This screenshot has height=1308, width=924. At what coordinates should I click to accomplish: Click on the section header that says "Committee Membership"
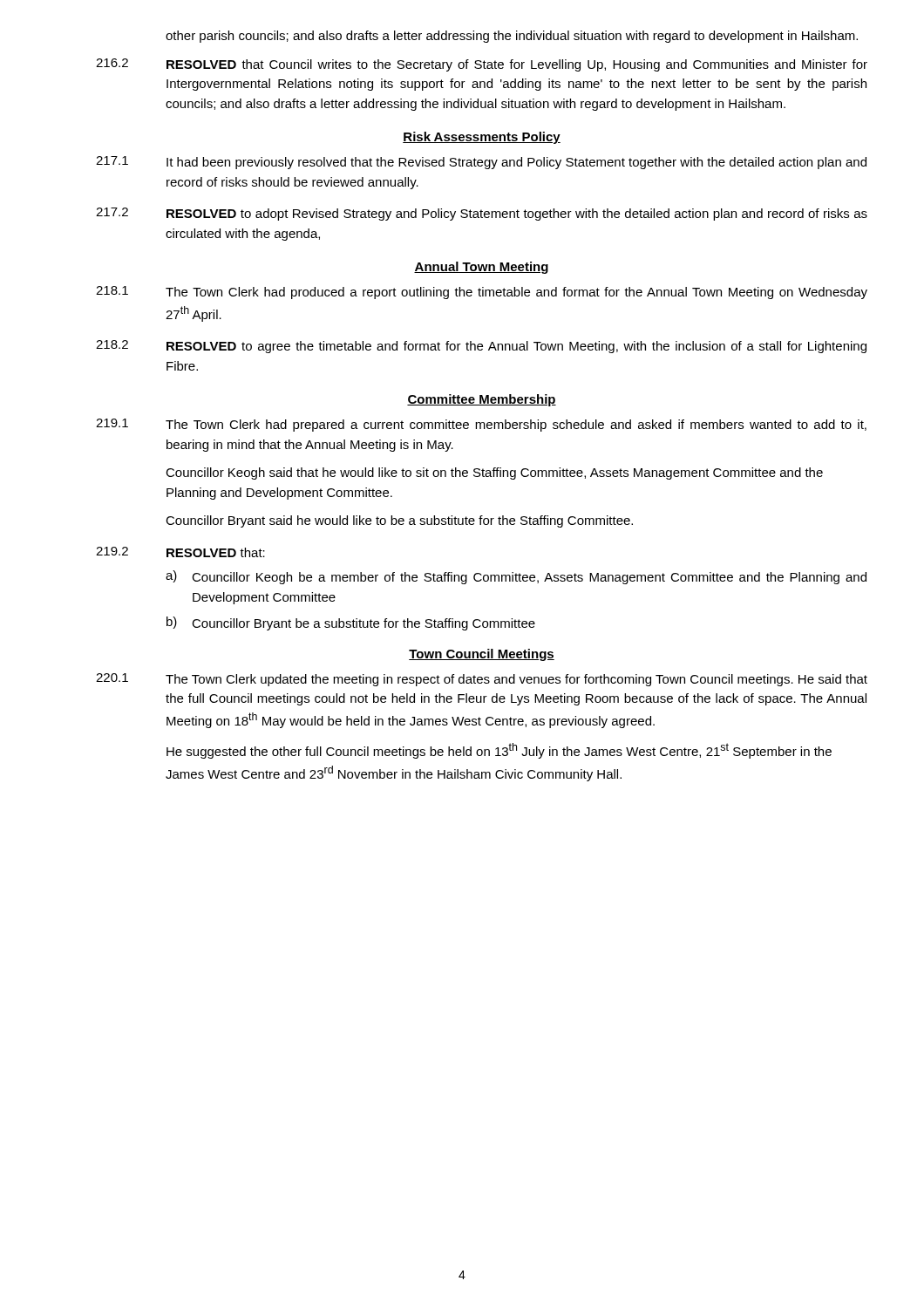coord(482,399)
